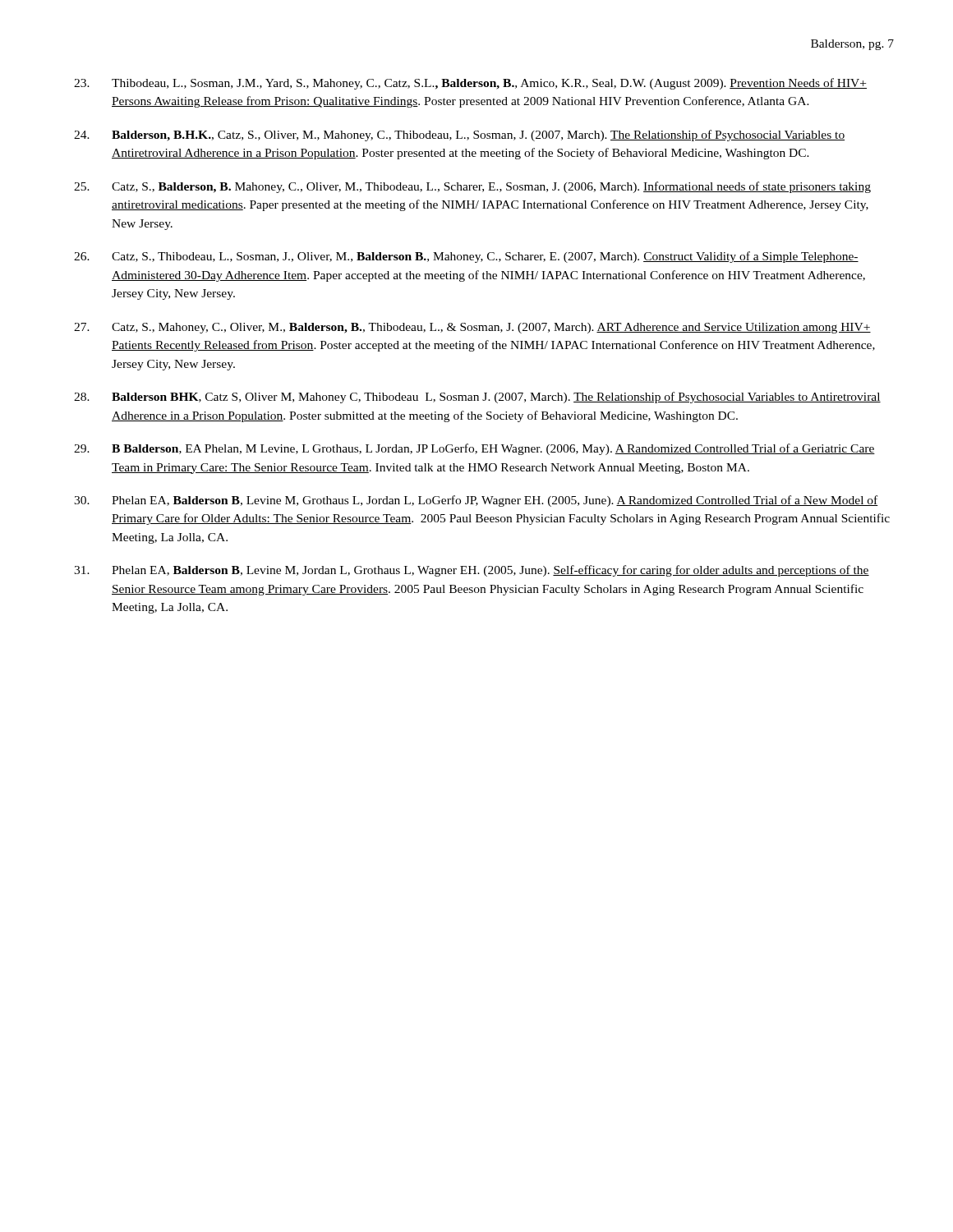953x1232 pixels.
Task: Find the text block starting "30. Phelan EA, Balderson B, Levine M,"
Action: click(484, 519)
